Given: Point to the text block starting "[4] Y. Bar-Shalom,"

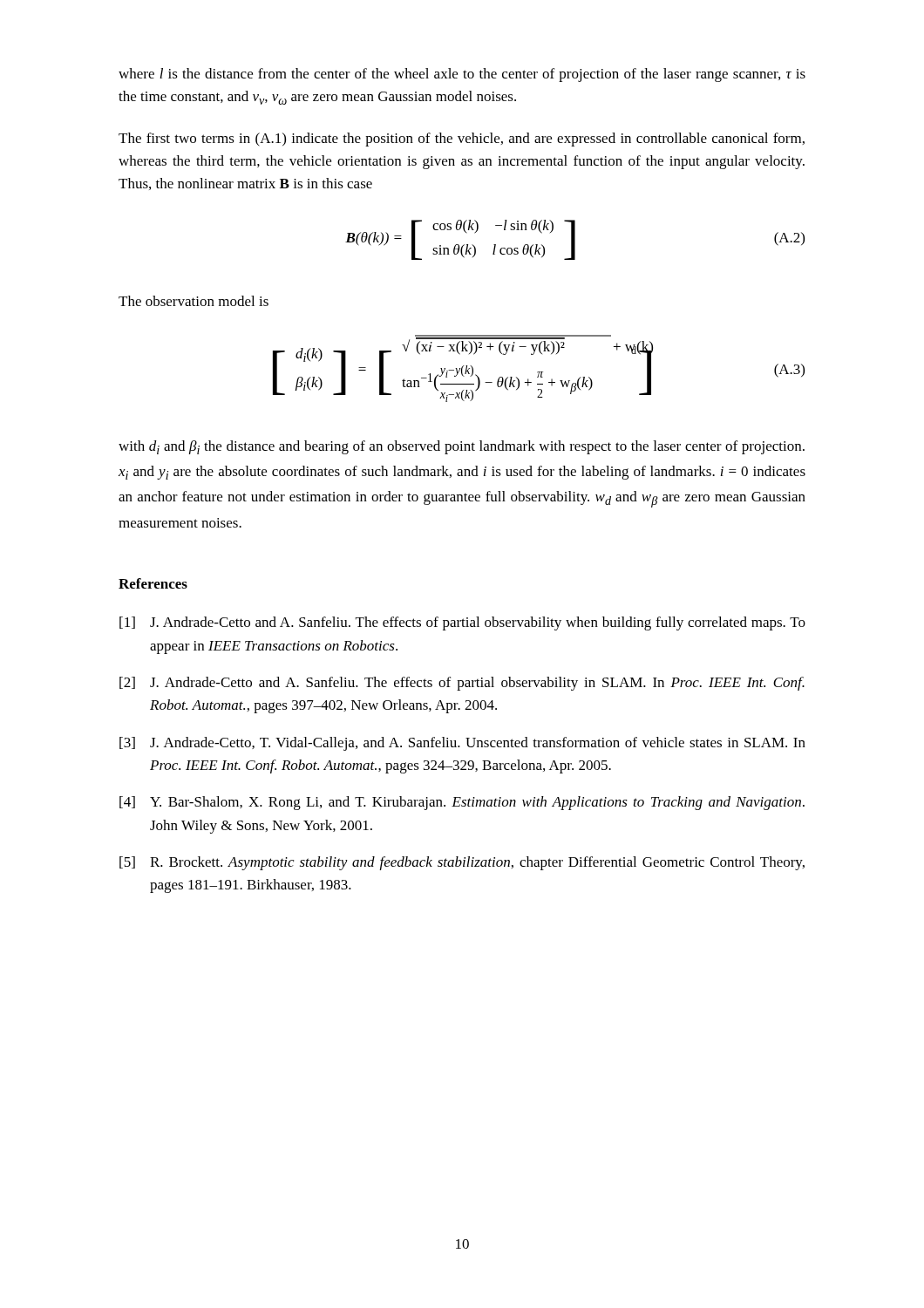Looking at the screenshot, I should 462,814.
